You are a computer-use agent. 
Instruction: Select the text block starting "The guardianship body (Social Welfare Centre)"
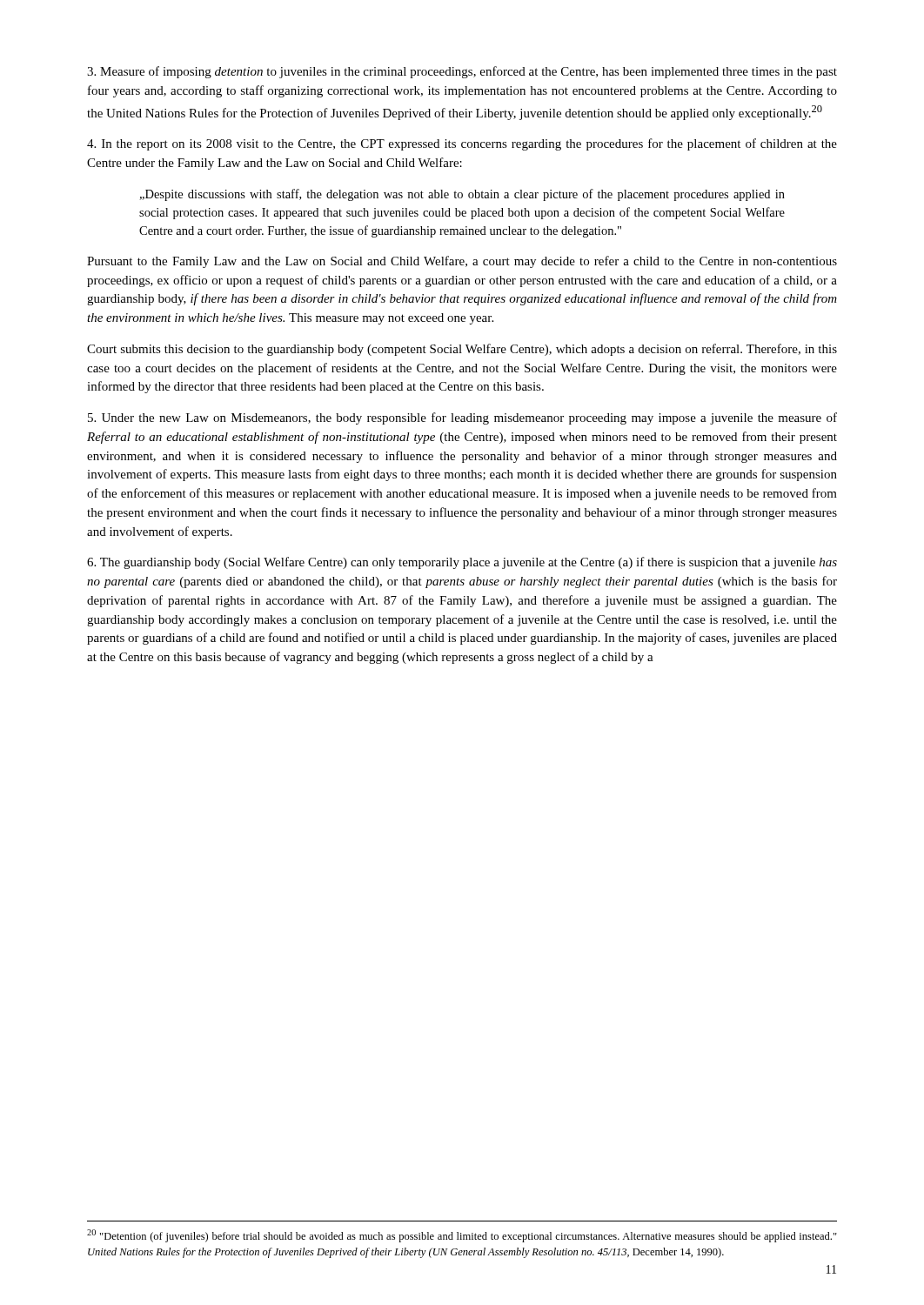click(462, 610)
